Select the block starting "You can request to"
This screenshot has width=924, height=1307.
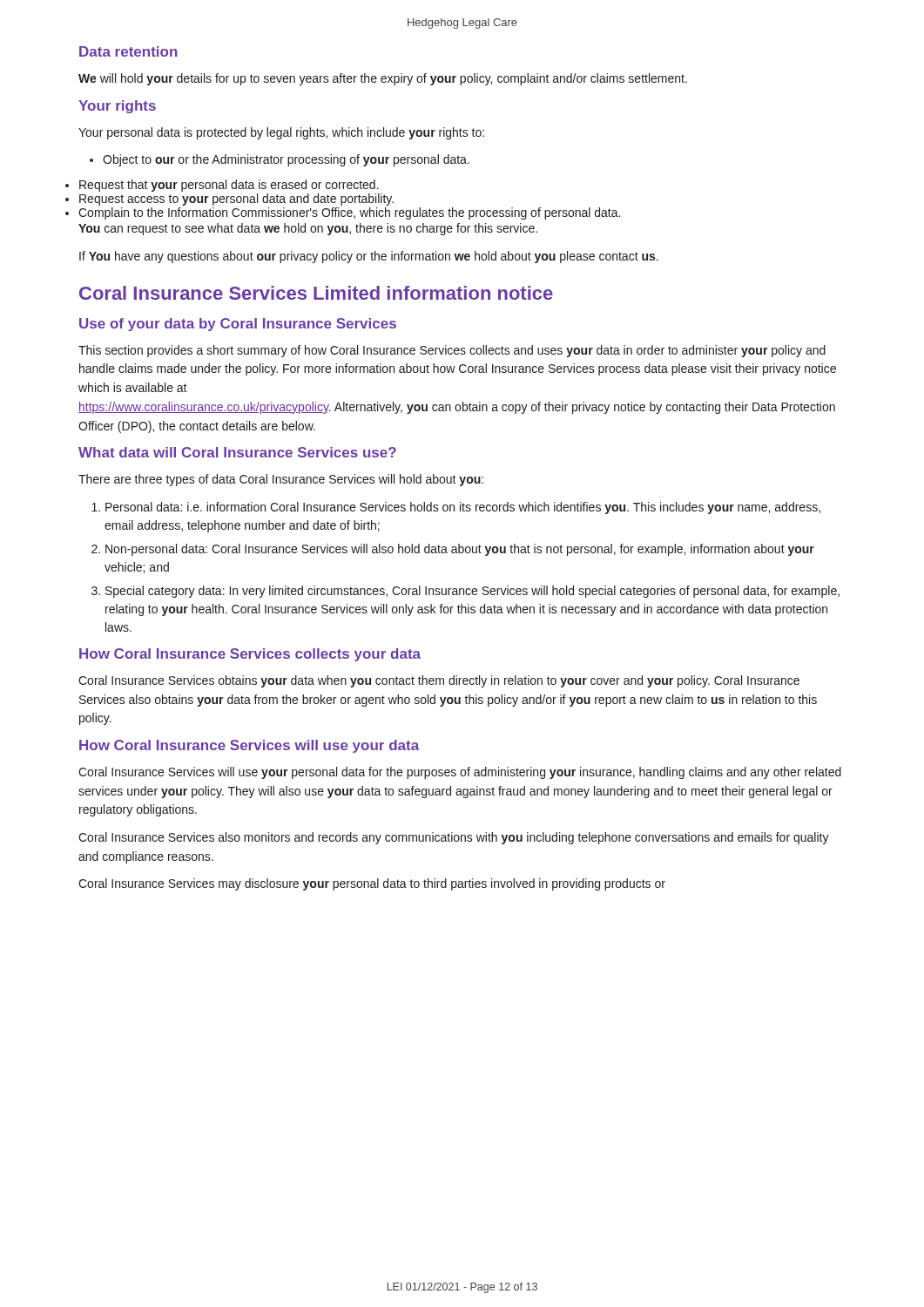pos(462,229)
